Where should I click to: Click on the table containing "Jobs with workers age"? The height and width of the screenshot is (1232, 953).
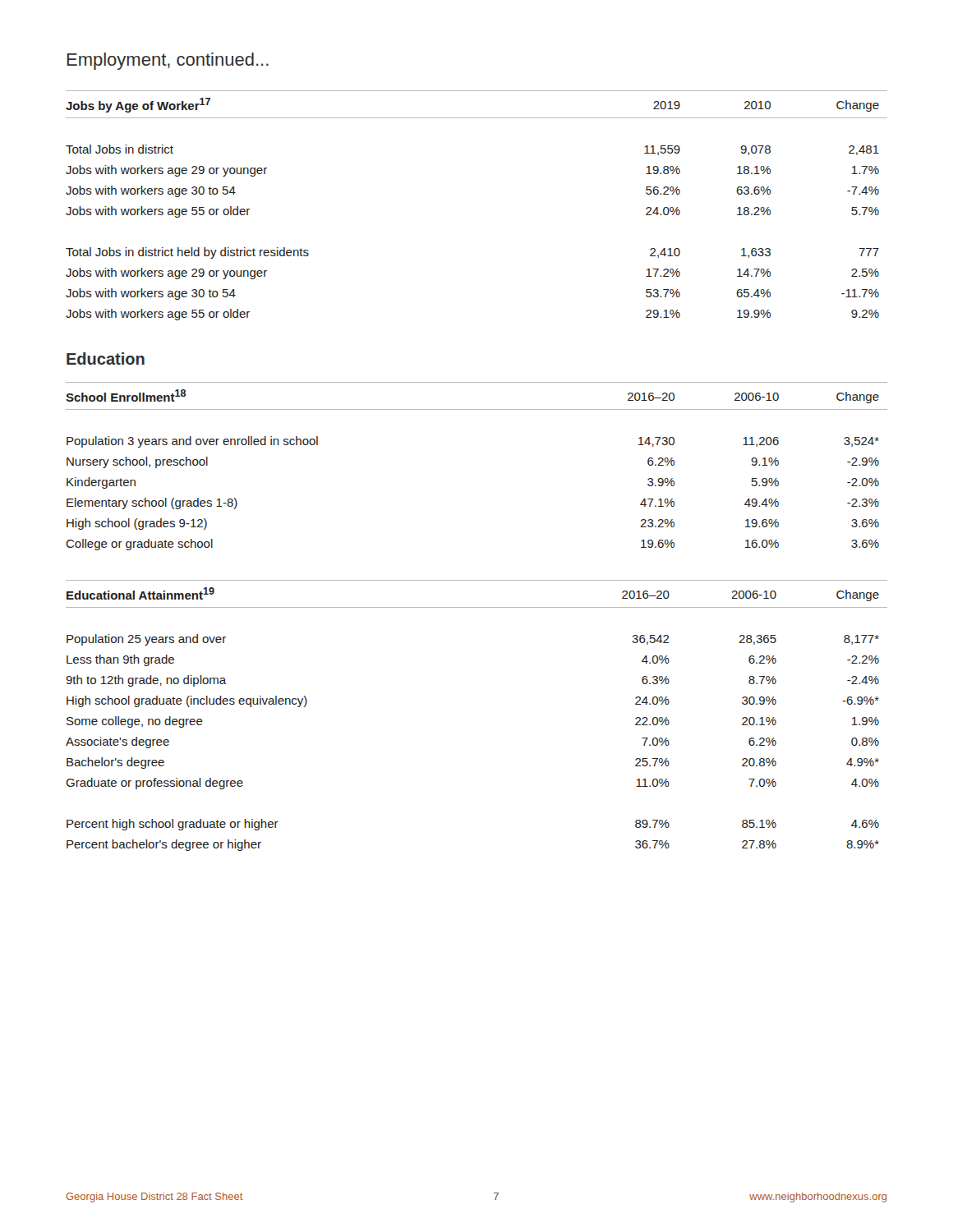click(x=476, y=207)
